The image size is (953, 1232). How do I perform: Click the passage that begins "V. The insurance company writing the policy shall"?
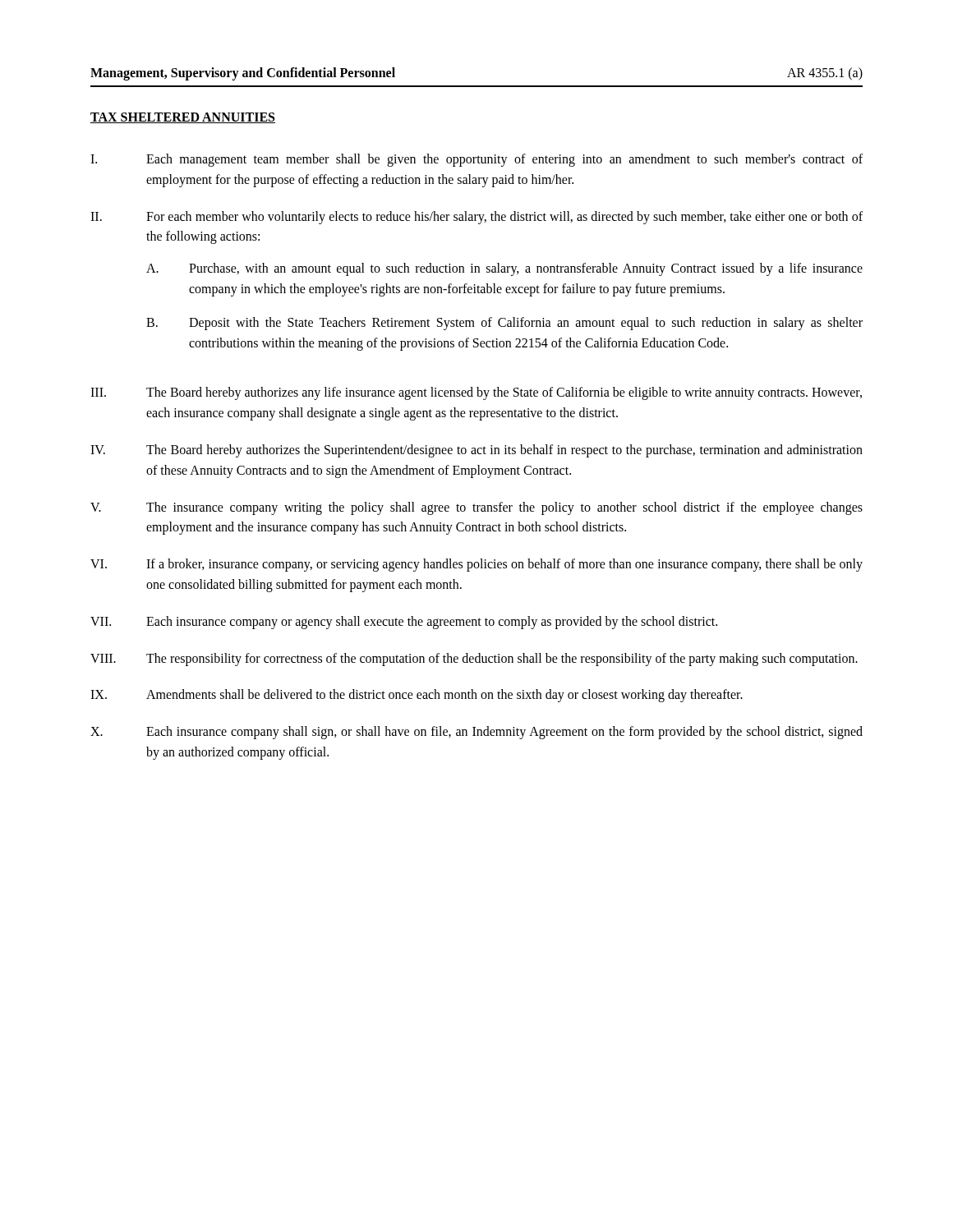(x=476, y=518)
